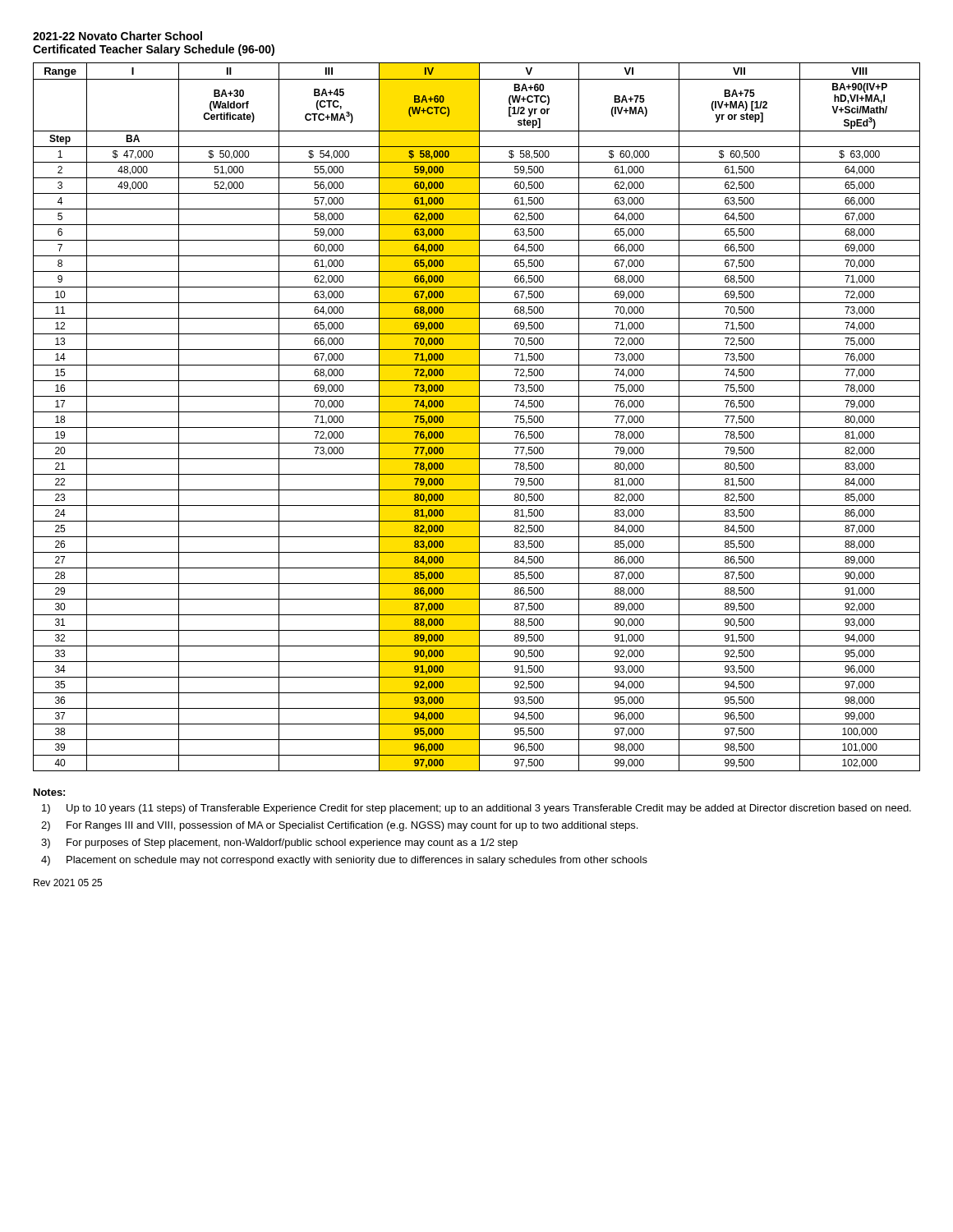The height and width of the screenshot is (1232, 953).
Task: Locate the block of text that opens with "4) Placement on schedule may not"
Action: (476, 860)
